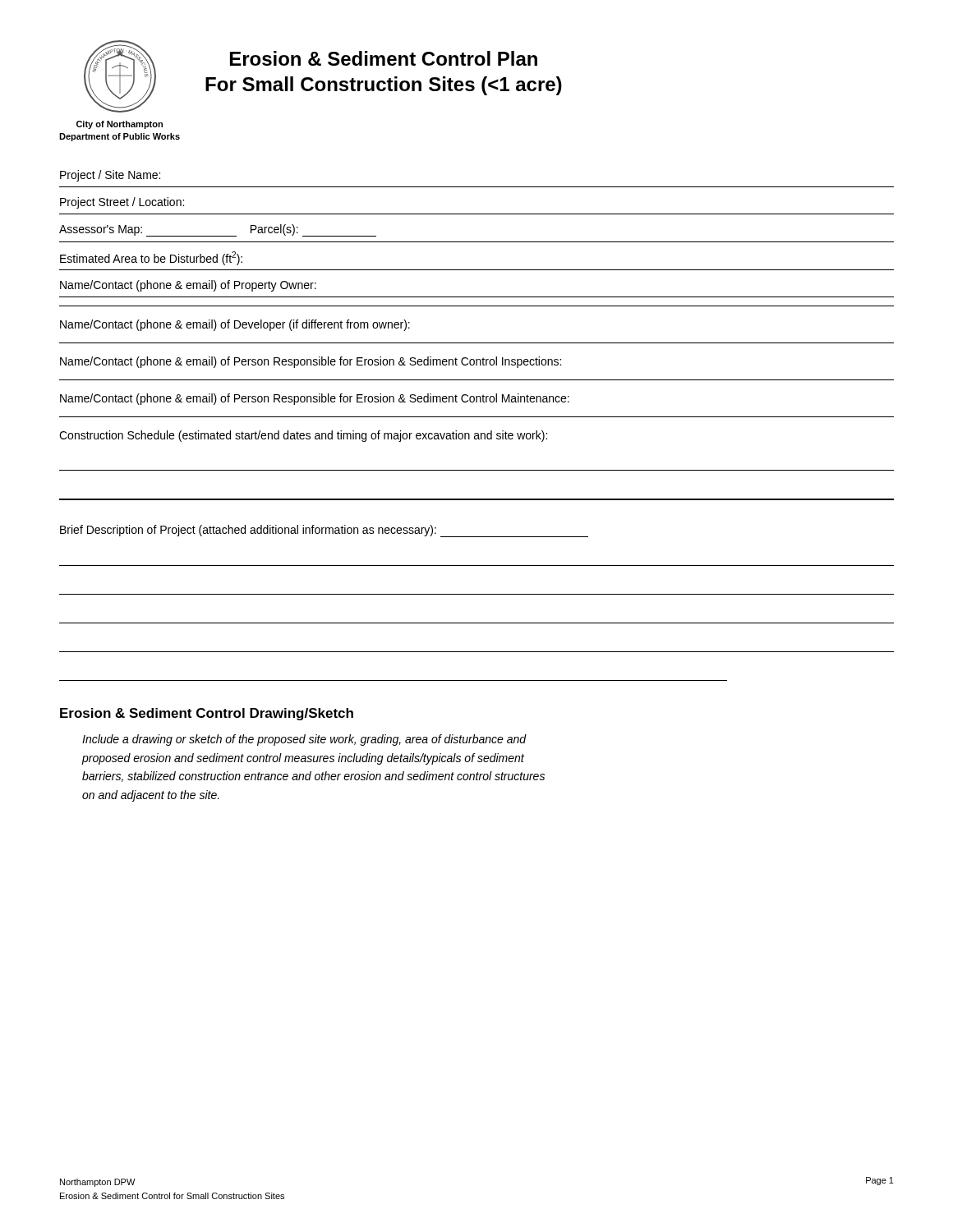This screenshot has width=953, height=1232.
Task: Find the text that says "Assessor's Map: Parcel(s):"
Action: coord(218,229)
